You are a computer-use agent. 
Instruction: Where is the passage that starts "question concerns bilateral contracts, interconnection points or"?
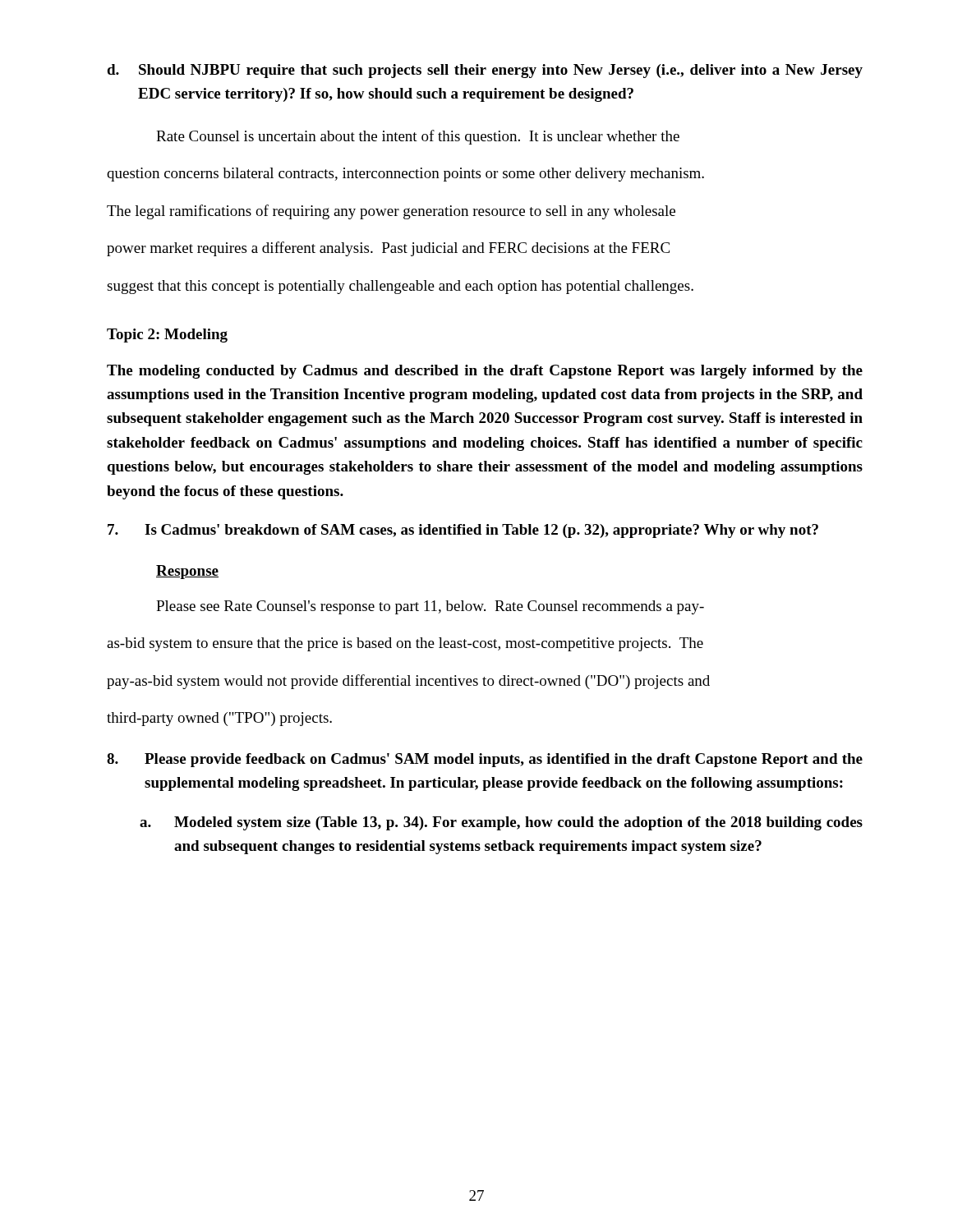pos(406,173)
